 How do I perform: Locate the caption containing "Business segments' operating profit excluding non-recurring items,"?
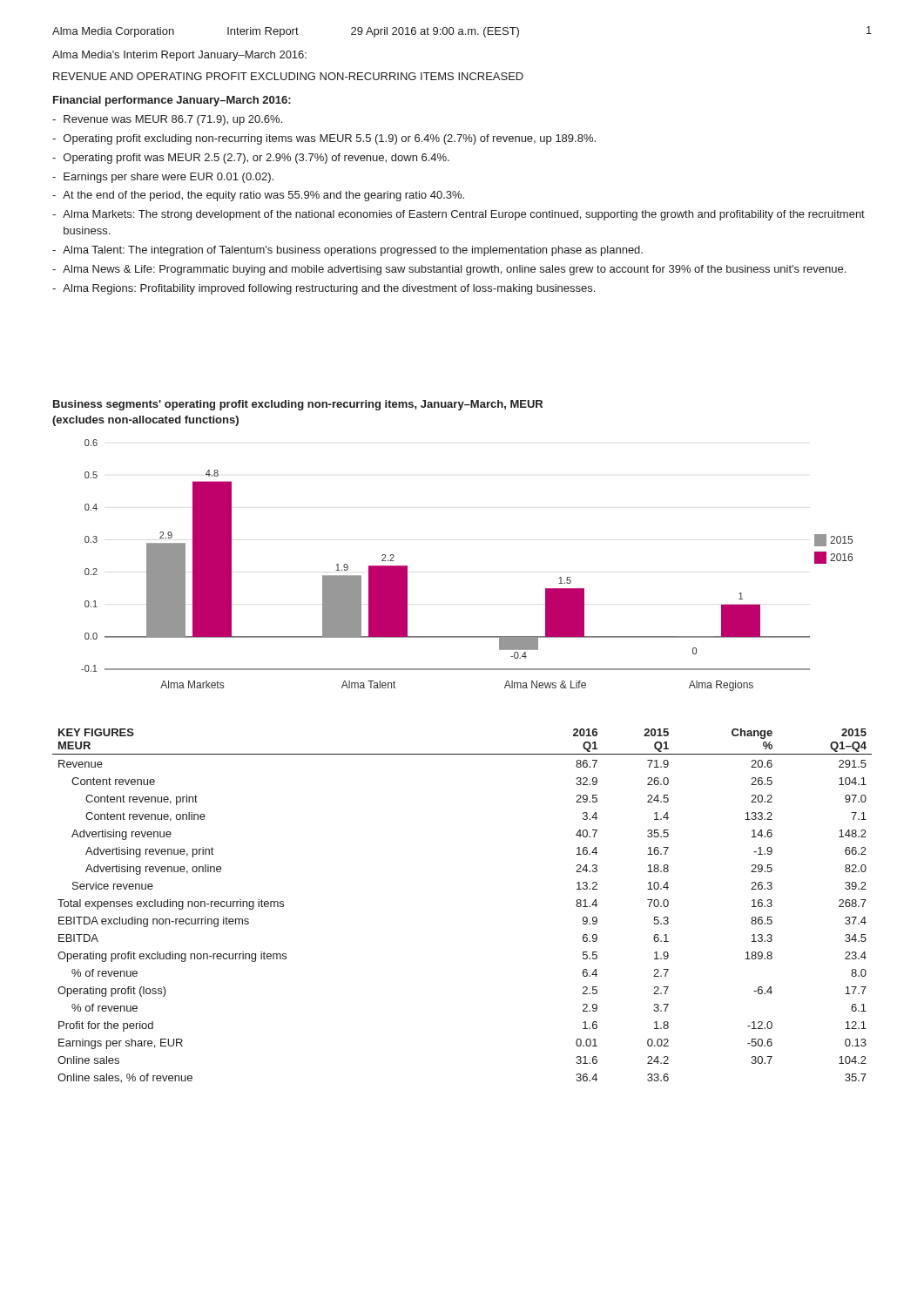298,412
